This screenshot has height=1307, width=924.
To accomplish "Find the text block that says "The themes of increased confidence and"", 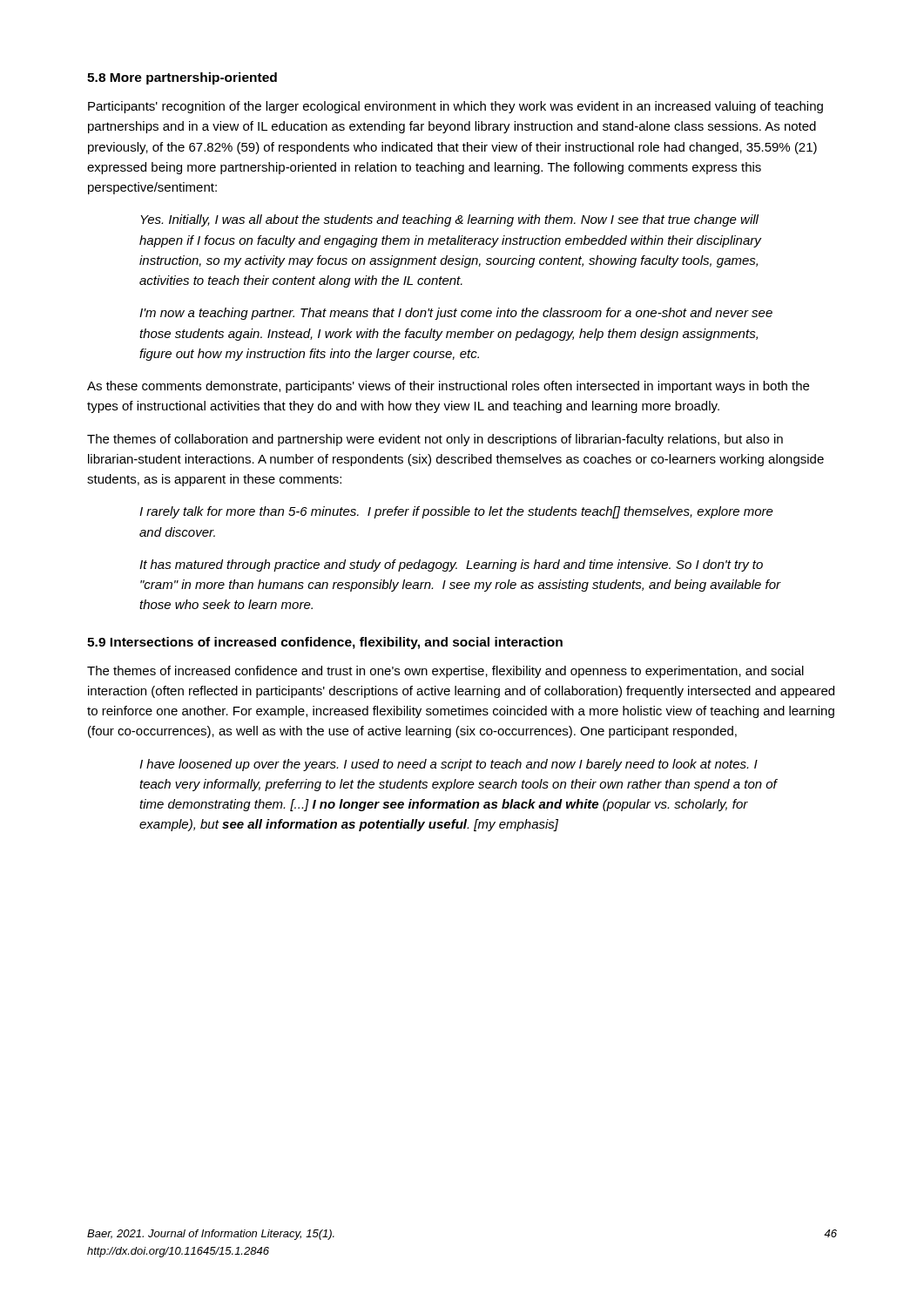I will (x=461, y=700).
